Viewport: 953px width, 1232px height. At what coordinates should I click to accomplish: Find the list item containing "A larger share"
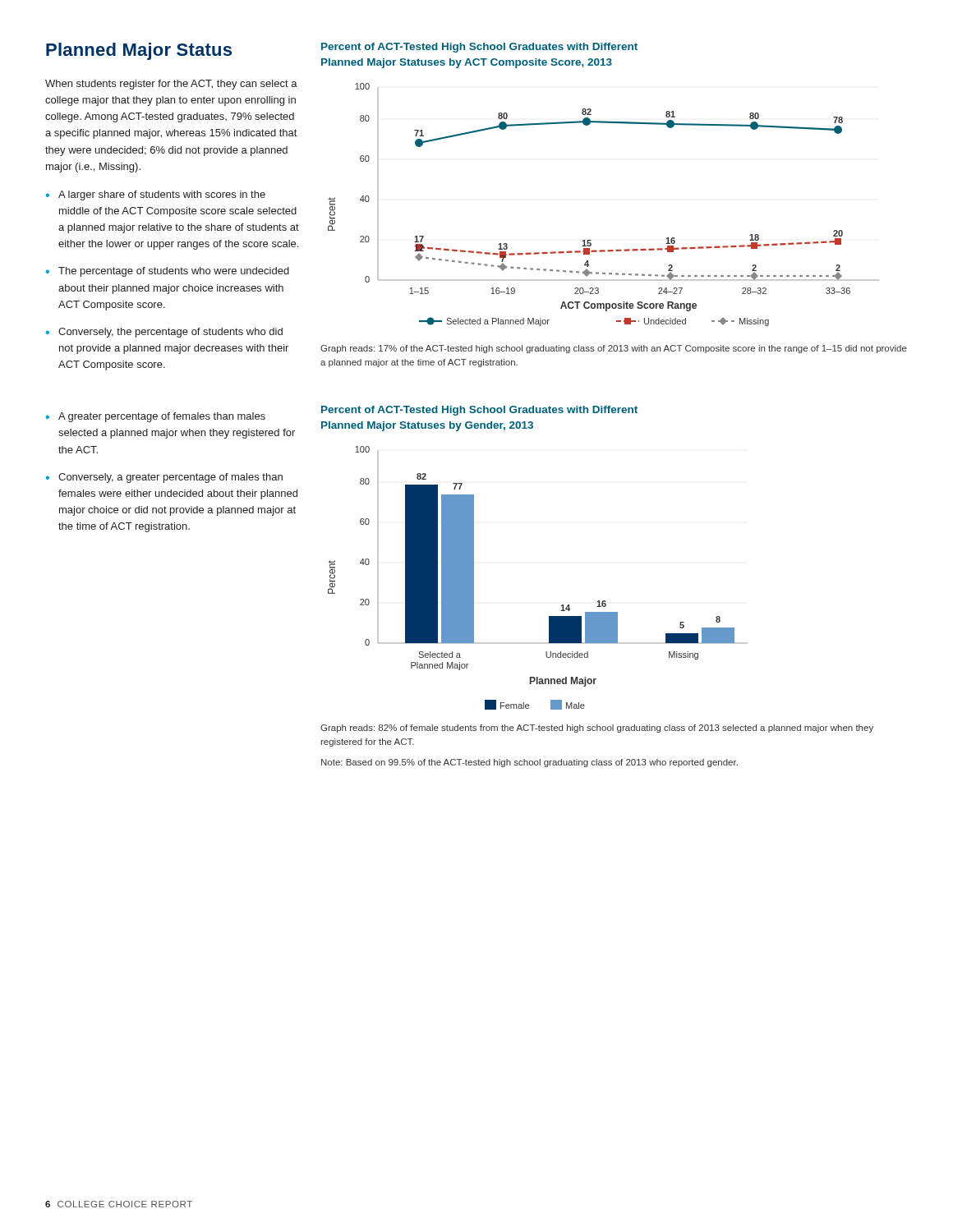[x=179, y=219]
